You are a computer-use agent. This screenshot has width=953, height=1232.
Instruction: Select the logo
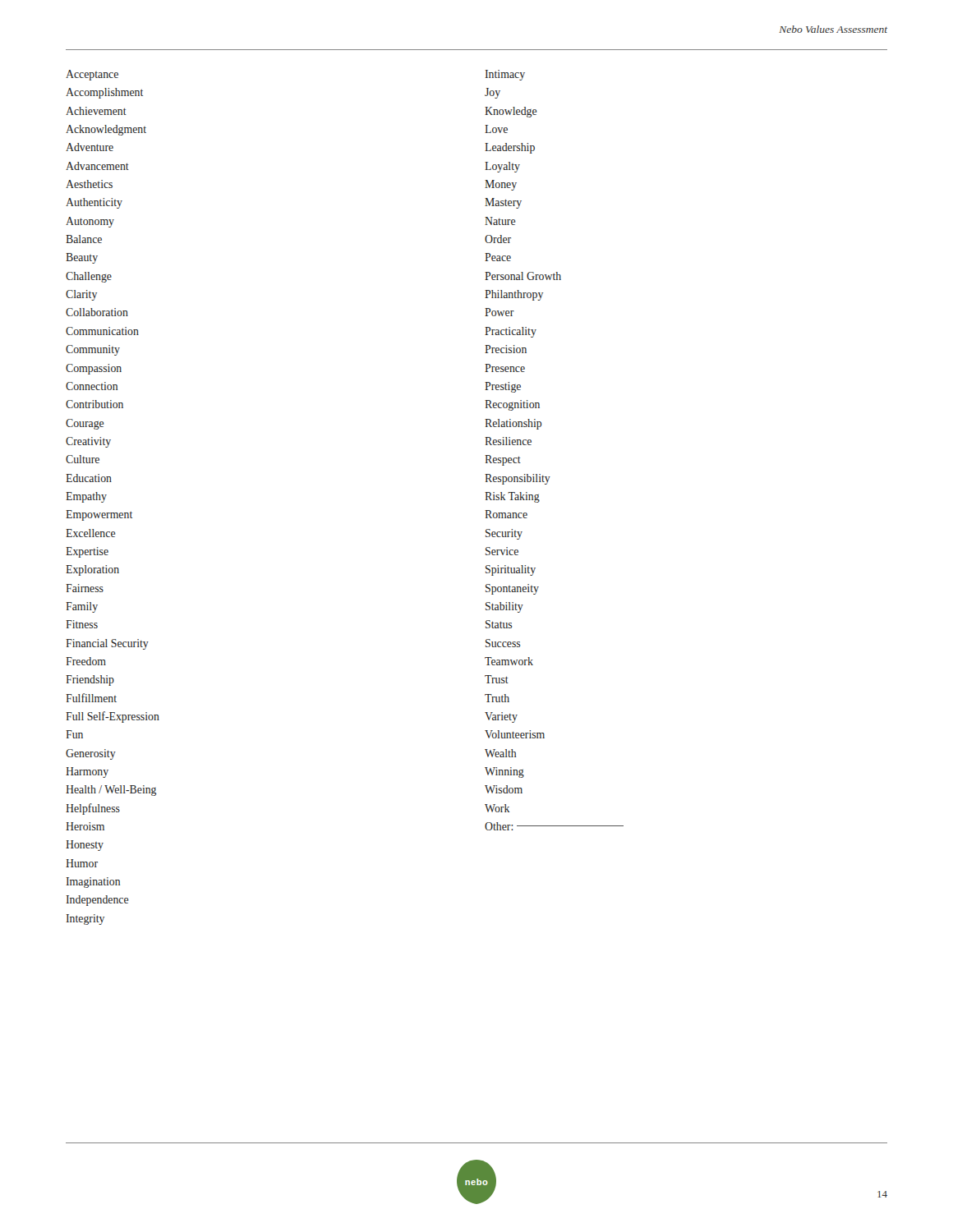tap(476, 1182)
